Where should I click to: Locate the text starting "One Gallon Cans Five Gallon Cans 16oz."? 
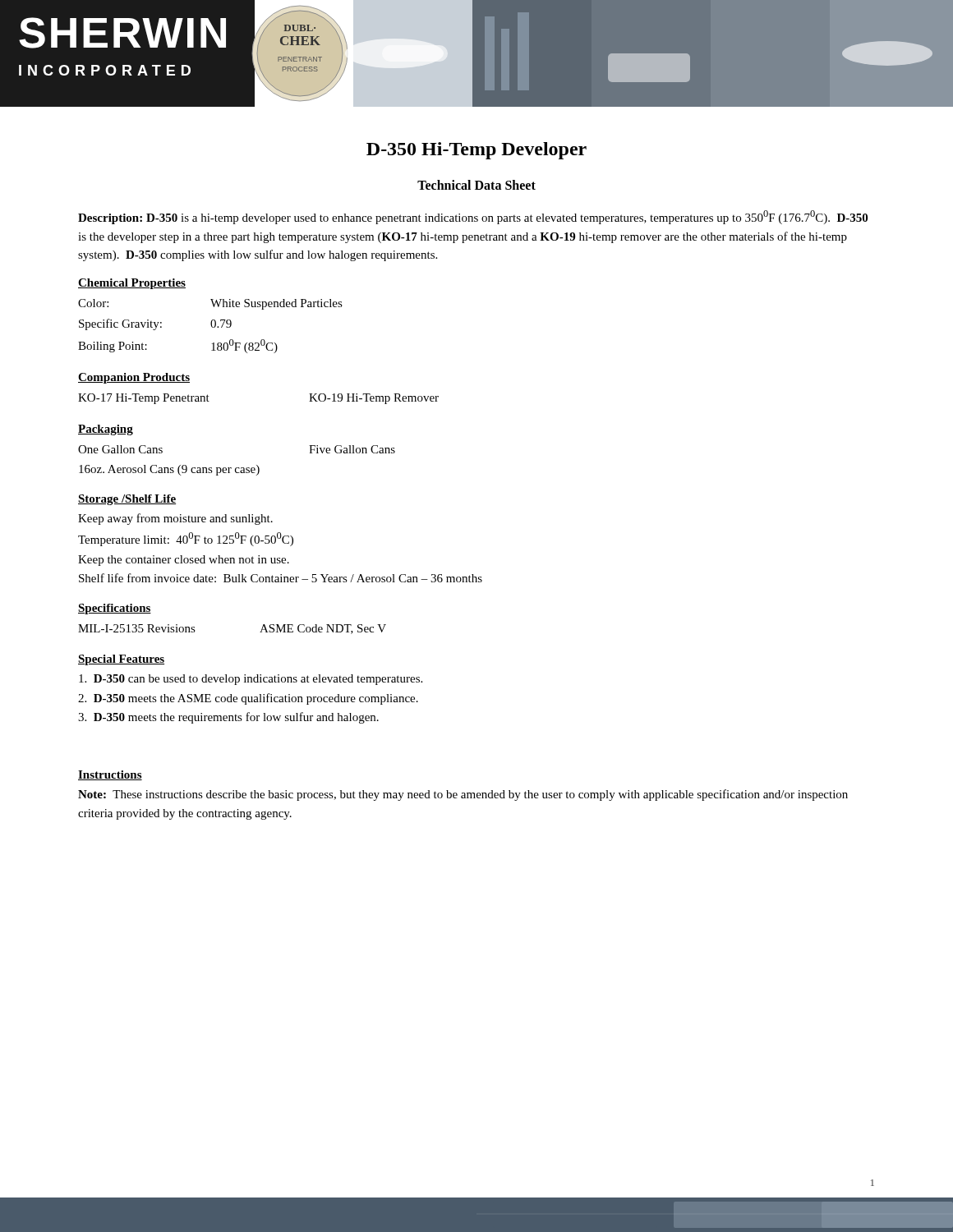pyautogui.click(x=237, y=457)
